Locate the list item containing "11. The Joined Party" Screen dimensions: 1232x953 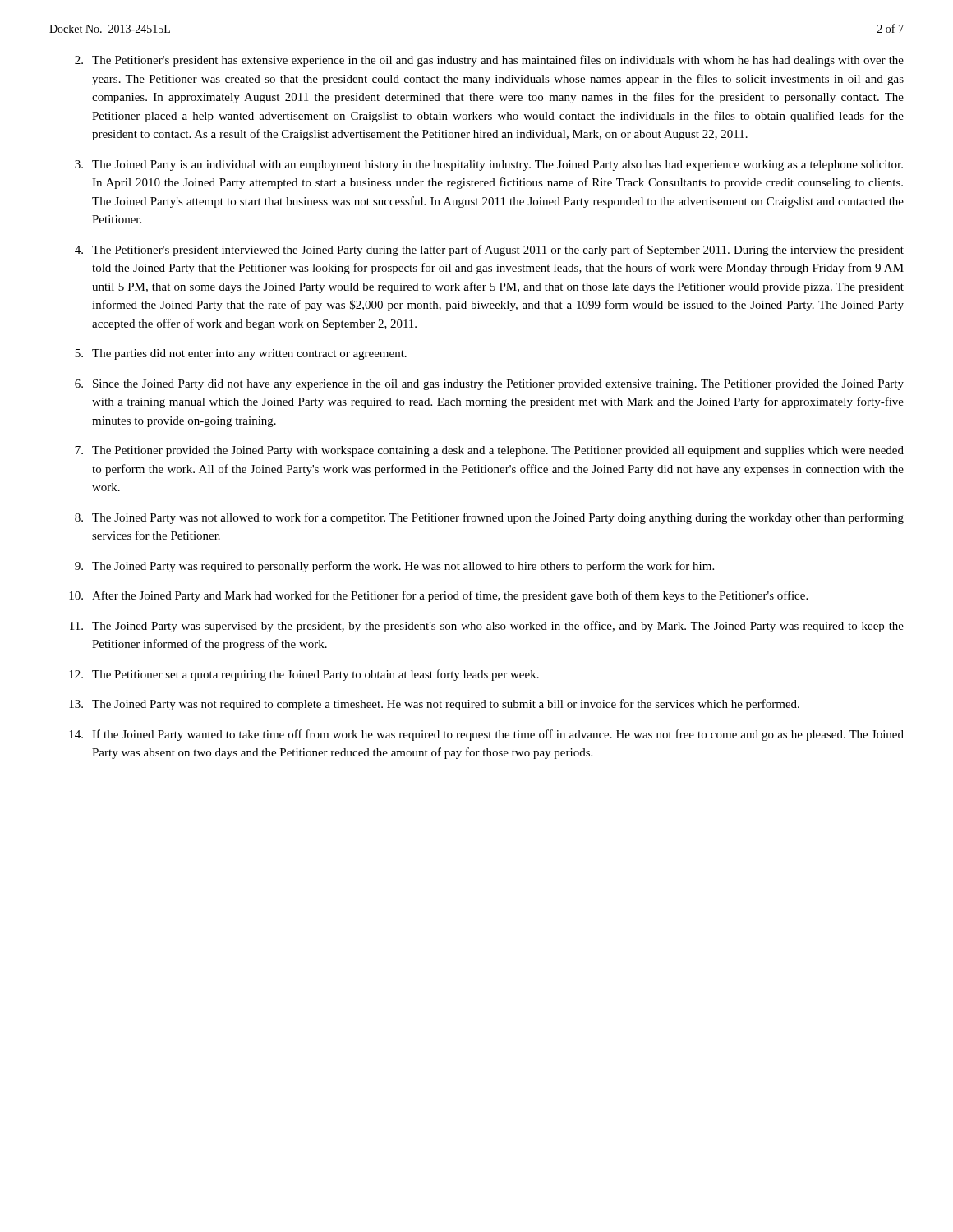point(476,635)
